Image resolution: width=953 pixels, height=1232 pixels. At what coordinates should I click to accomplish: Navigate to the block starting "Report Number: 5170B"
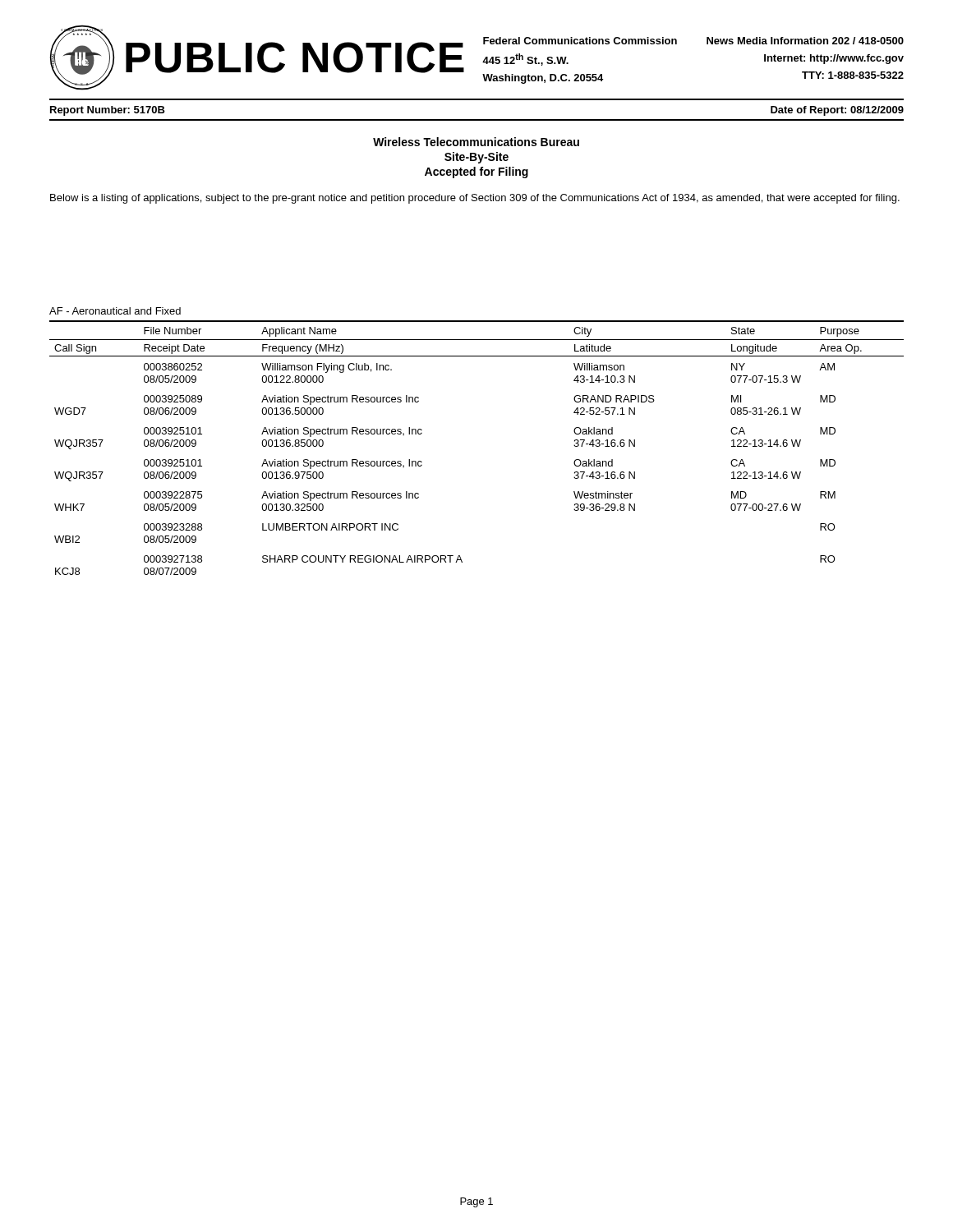click(x=107, y=110)
